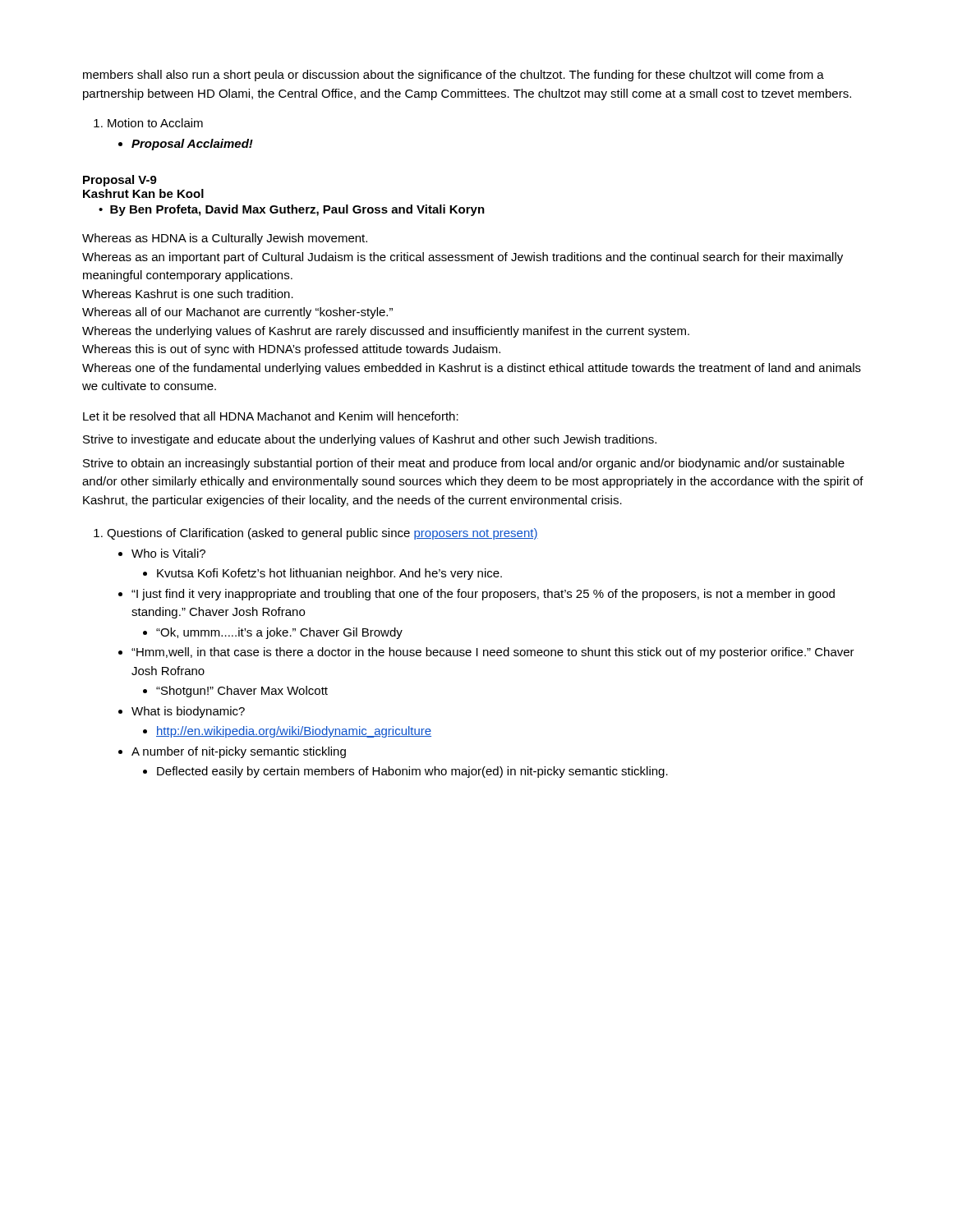The width and height of the screenshot is (953, 1232).
Task: Find the block on this page that starts "“Ok, ummm.....it’s a joke.”"
Action: coord(279,632)
